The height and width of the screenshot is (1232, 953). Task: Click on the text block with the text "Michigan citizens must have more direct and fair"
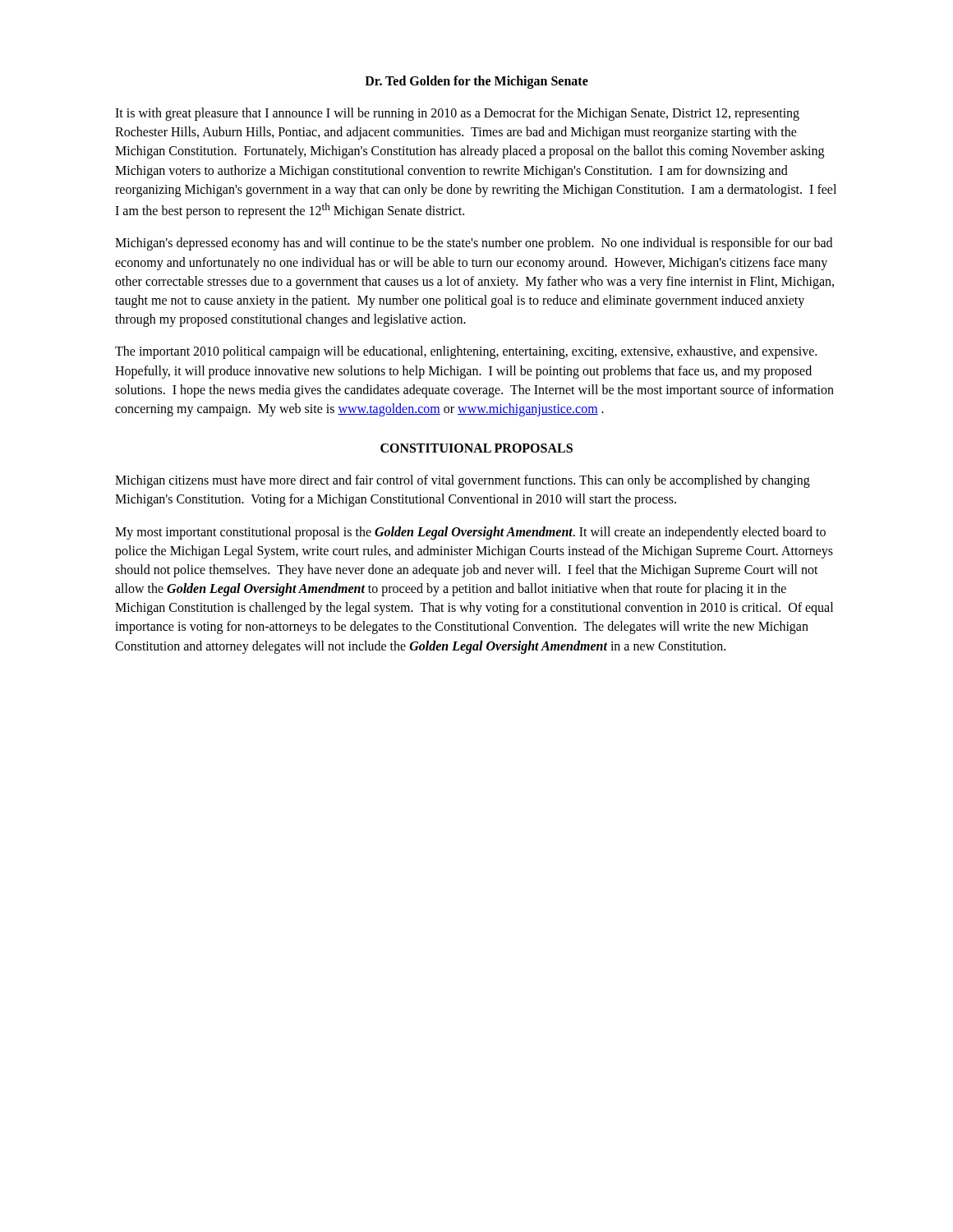pyautogui.click(x=462, y=490)
